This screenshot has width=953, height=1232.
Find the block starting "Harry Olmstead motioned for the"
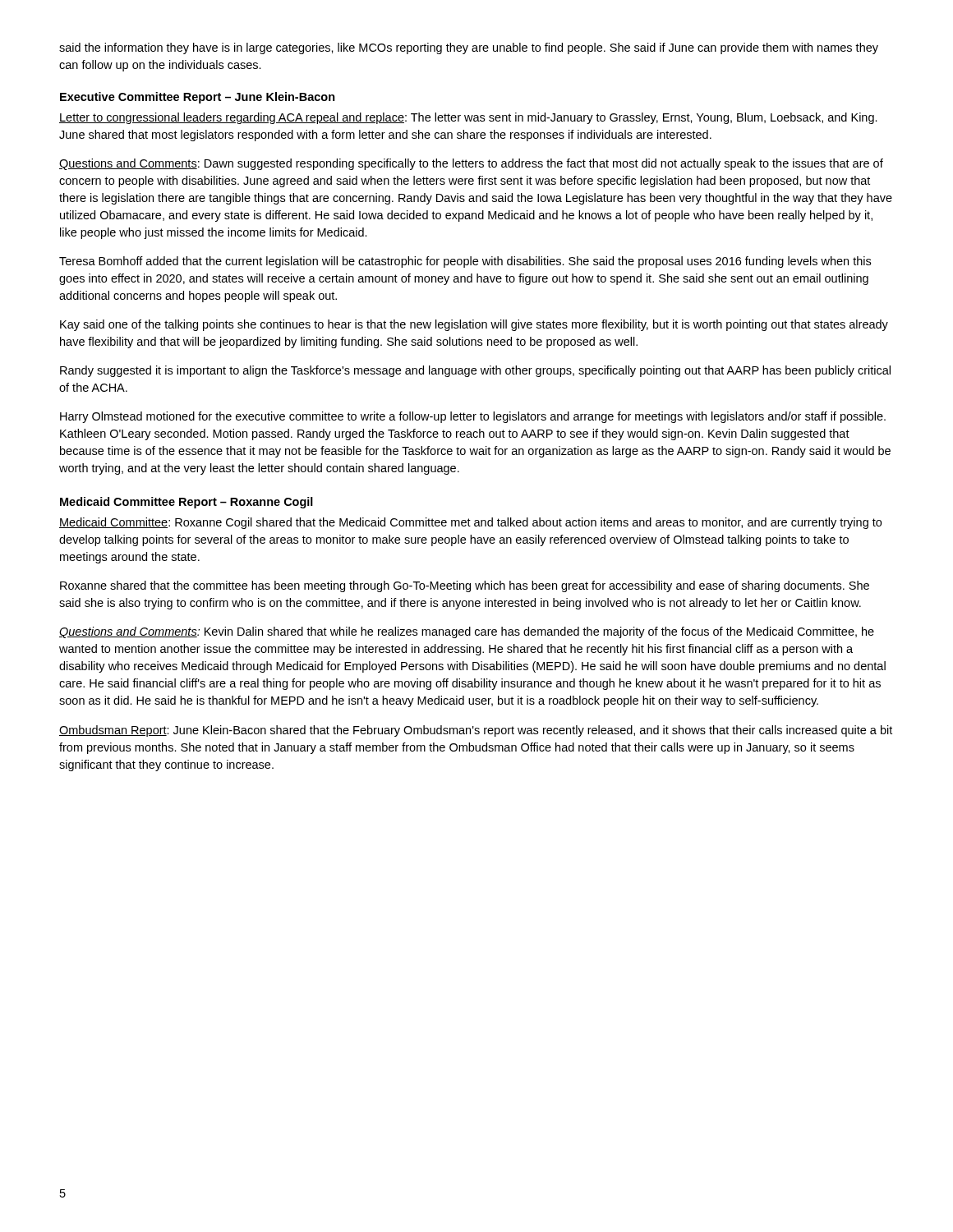[x=475, y=442]
